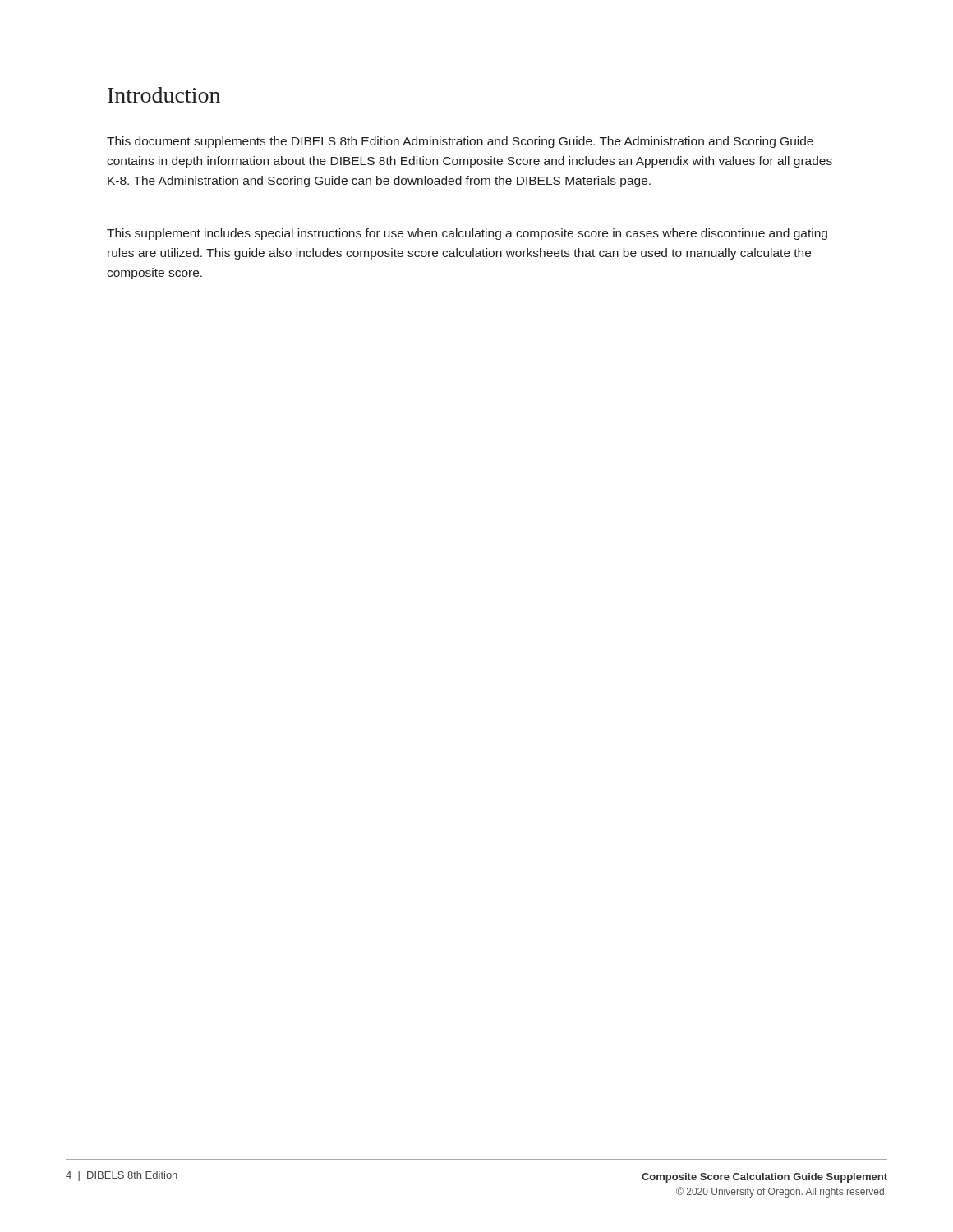Select the text starting "This supplement includes"
This screenshot has height=1232, width=953.
coord(467,253)
